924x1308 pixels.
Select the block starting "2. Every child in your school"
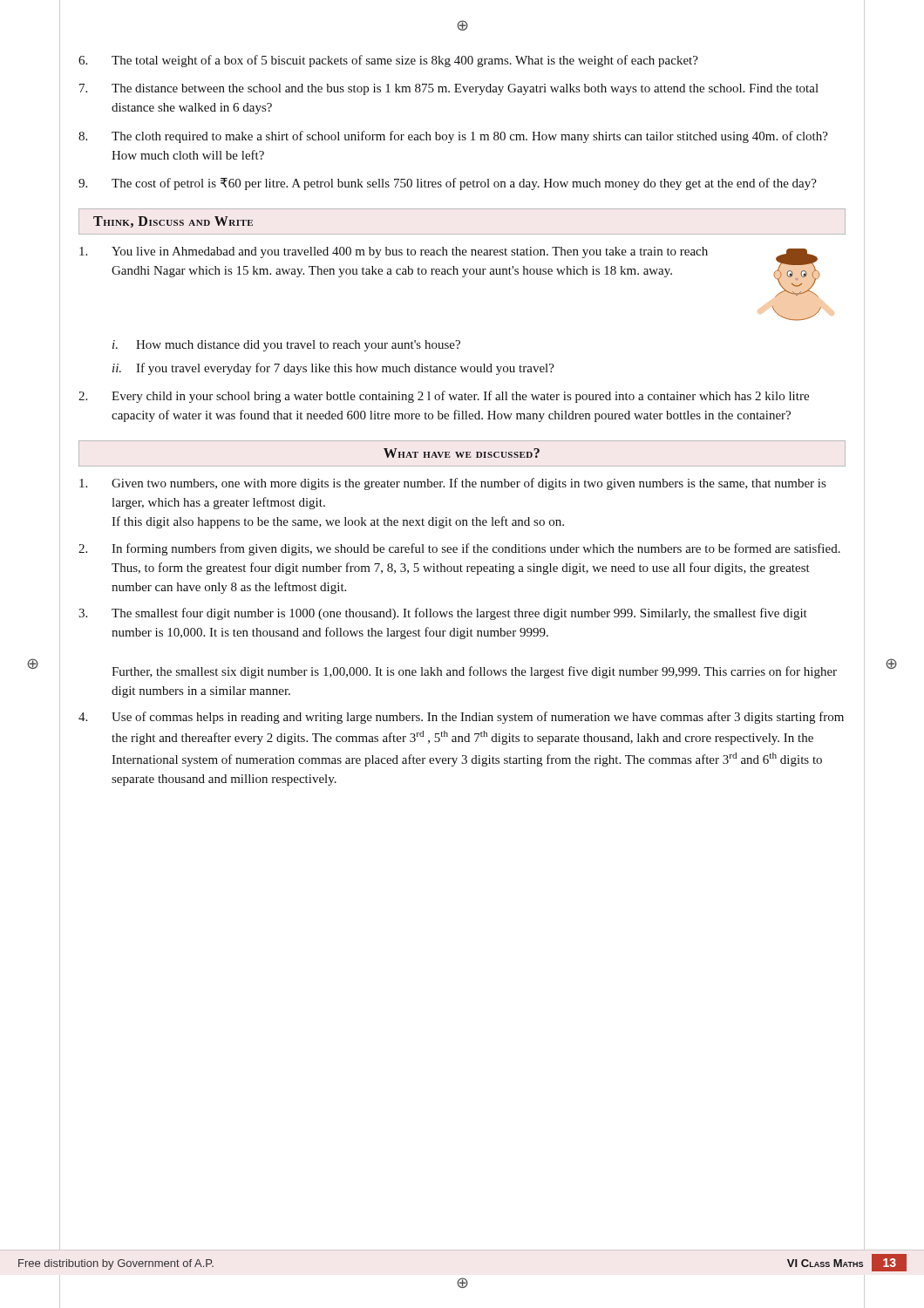pos(462,405)
